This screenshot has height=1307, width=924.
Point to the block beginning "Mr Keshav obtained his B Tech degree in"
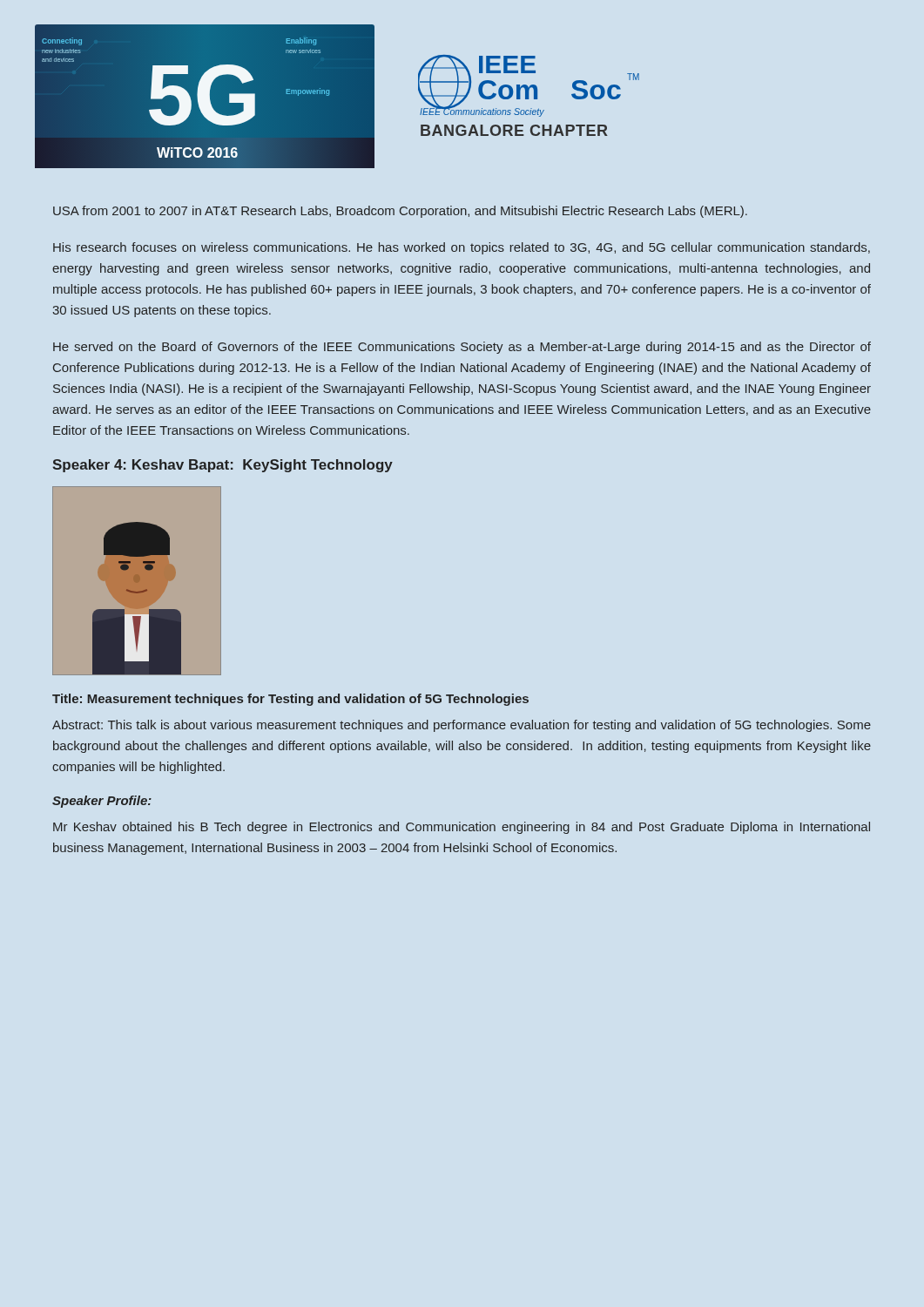(x=462, y=837)
